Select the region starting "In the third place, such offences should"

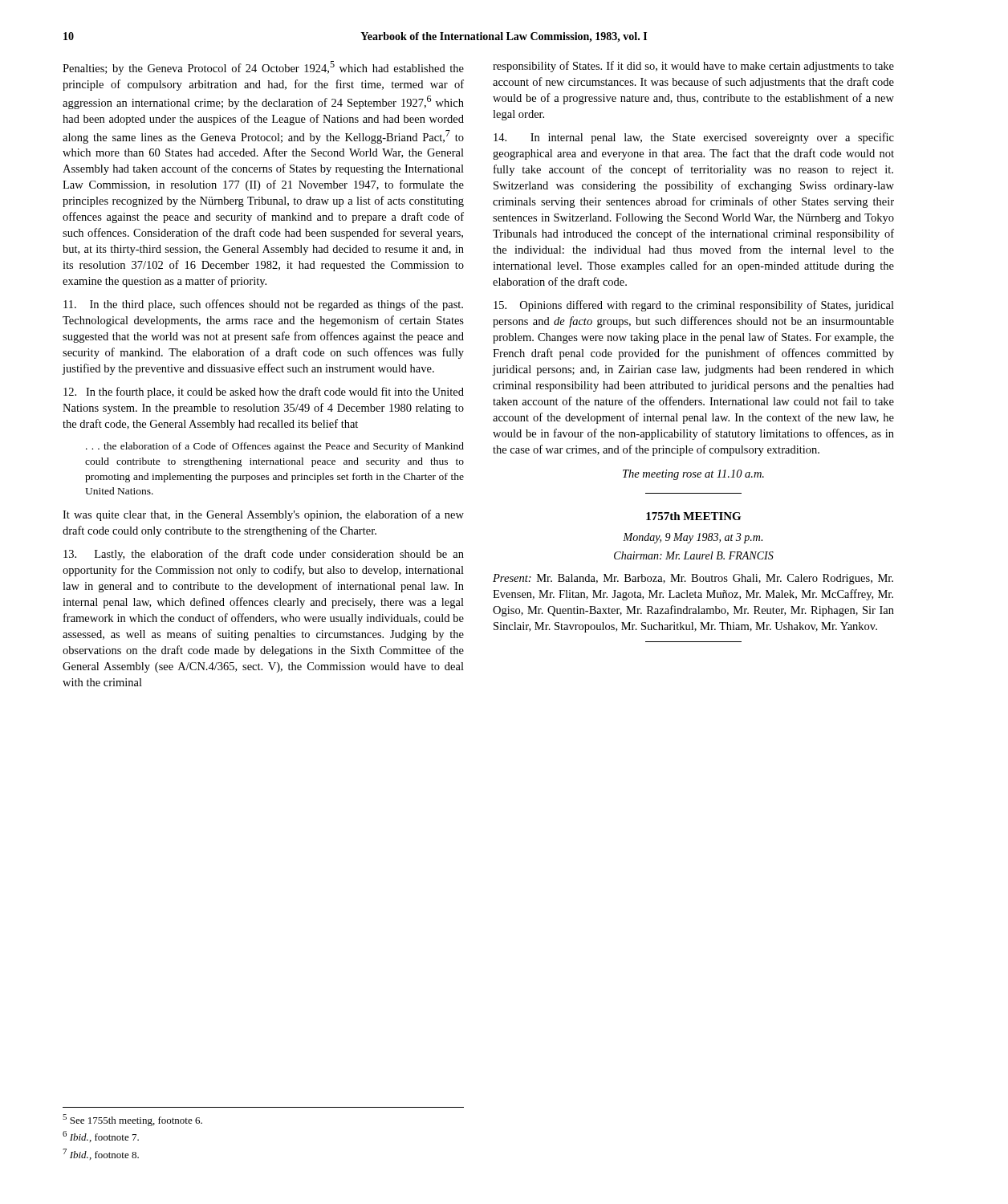tap(263, 337)
